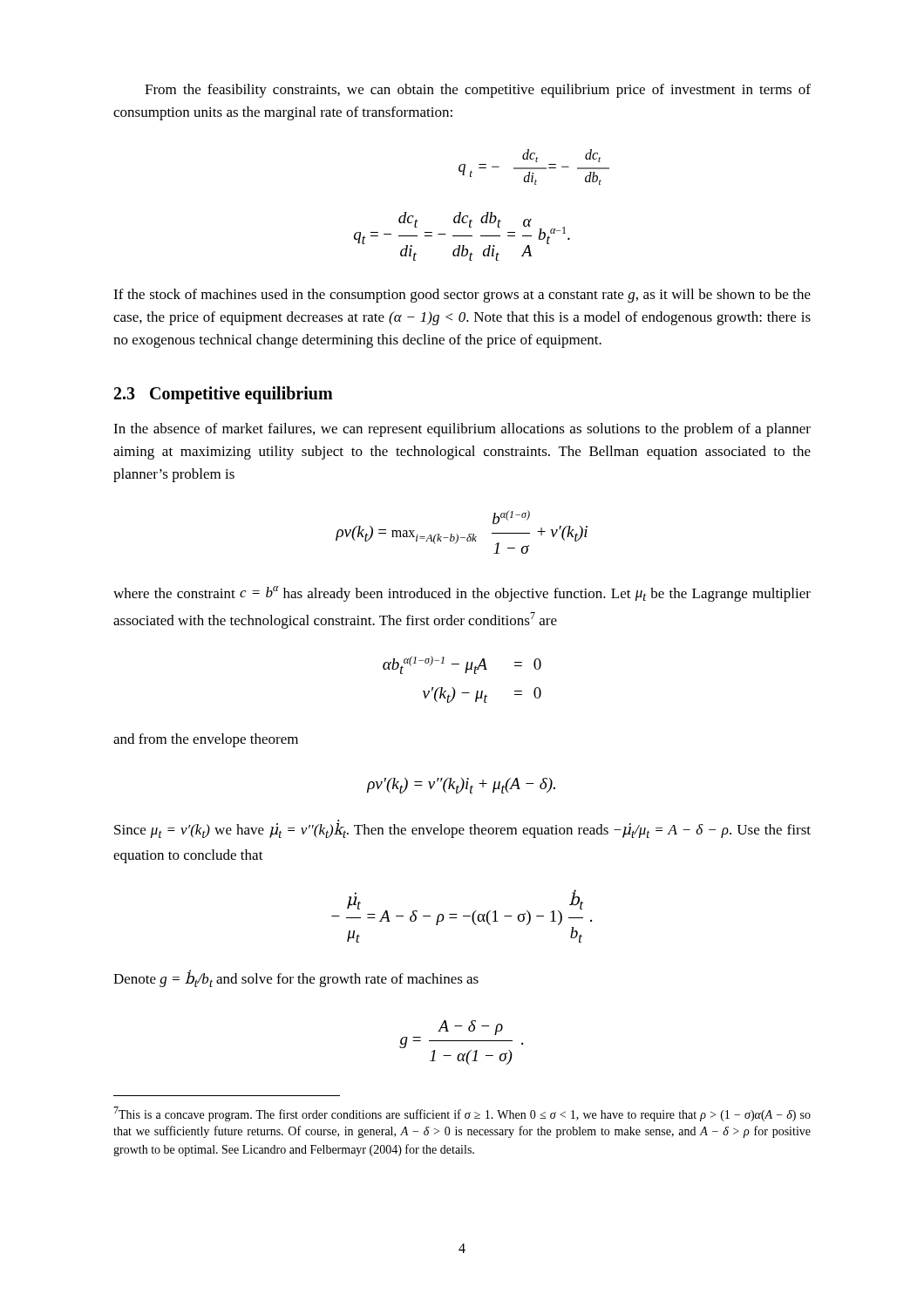Find the formula on this page that starts "g = A − δ −"
Viewport: 924px width, 1308px height.
click(x=462, y=1041)
